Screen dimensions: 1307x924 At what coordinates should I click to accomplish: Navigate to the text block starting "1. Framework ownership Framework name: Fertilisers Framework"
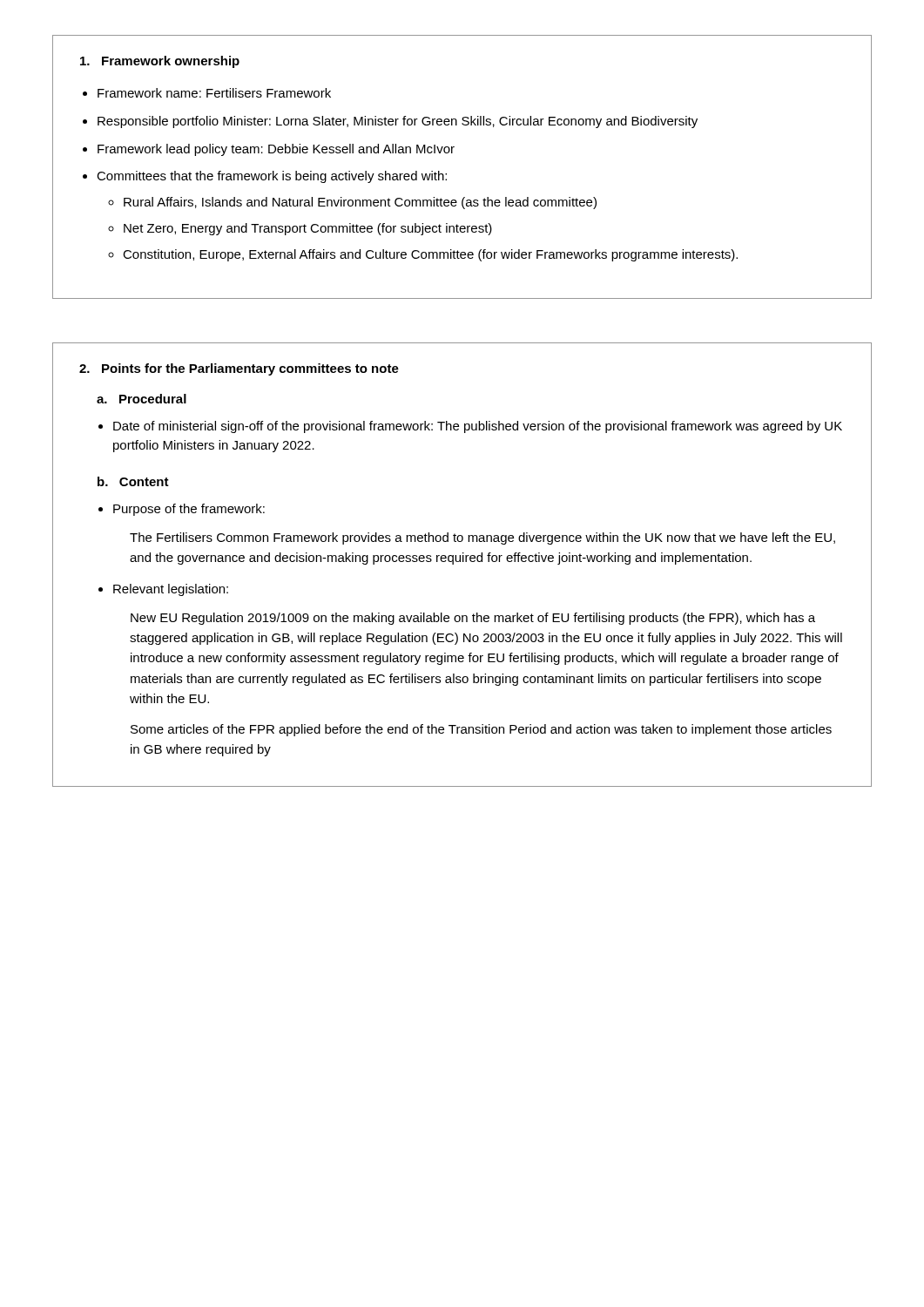[462, 158]
